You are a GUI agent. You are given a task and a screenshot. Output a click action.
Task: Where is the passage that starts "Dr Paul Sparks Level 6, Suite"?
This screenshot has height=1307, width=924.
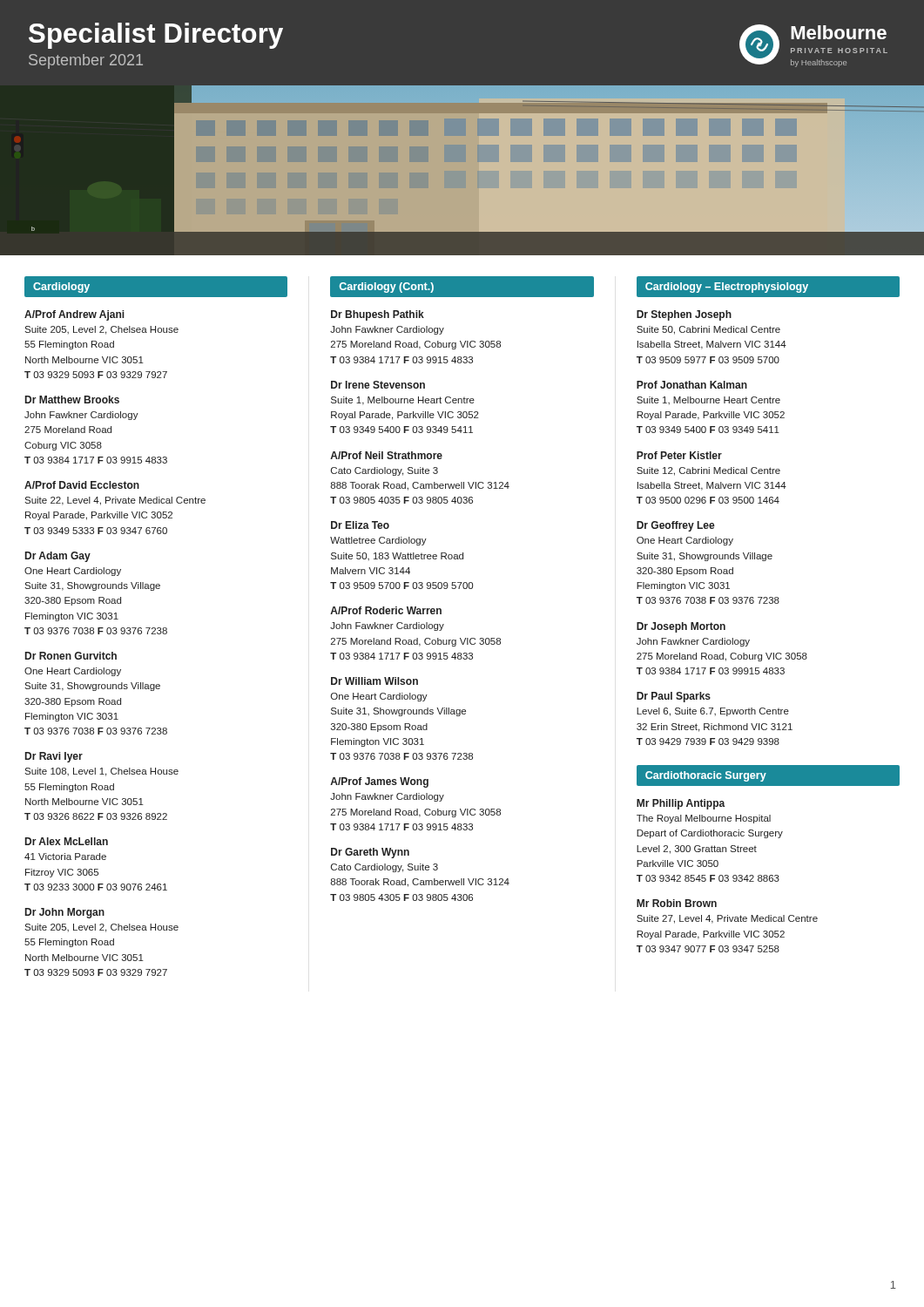pyautogui.click(x=768, y=720)
